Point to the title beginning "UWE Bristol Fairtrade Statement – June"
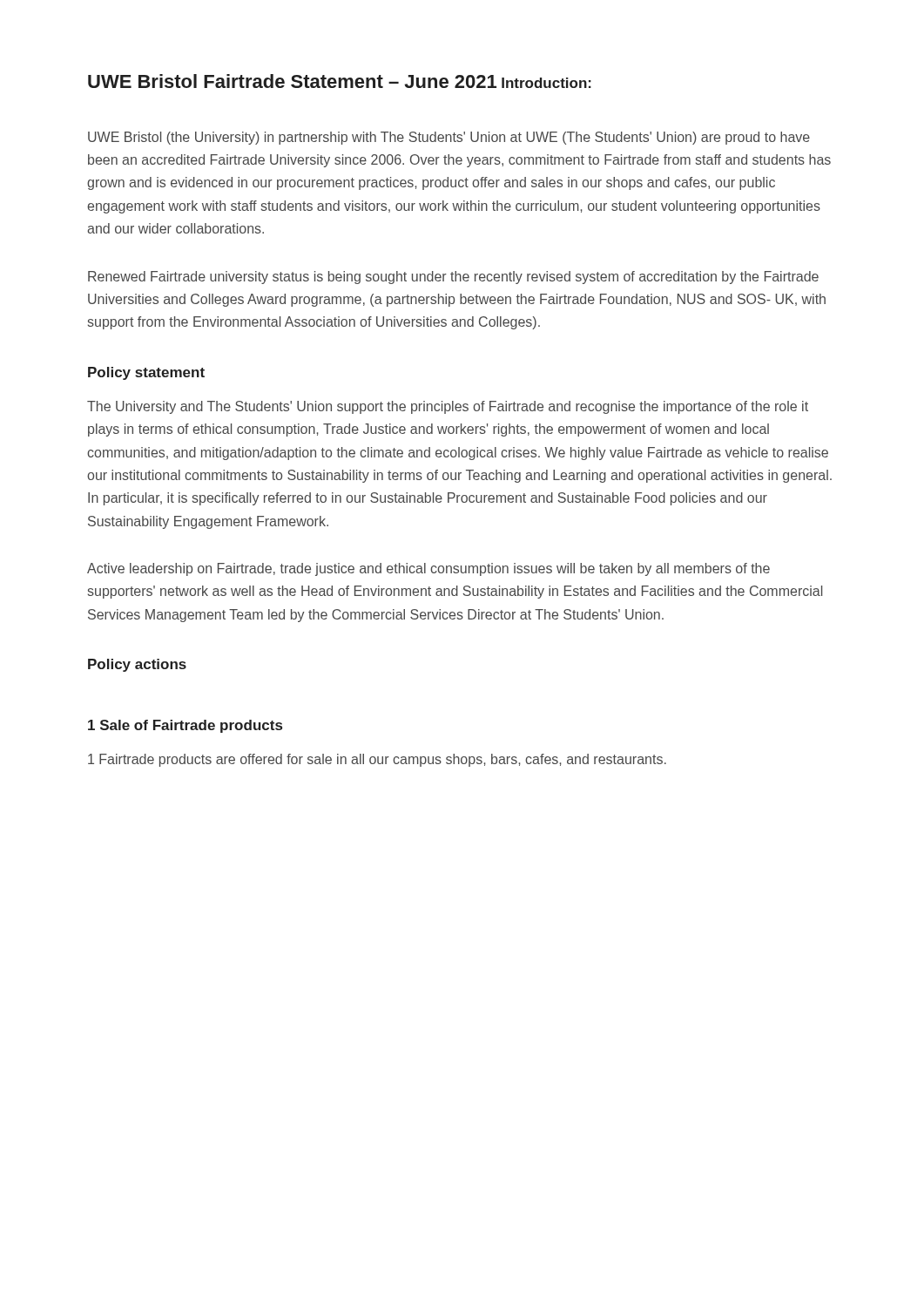This screenshot has width=924, height=1307. (292, 81)
